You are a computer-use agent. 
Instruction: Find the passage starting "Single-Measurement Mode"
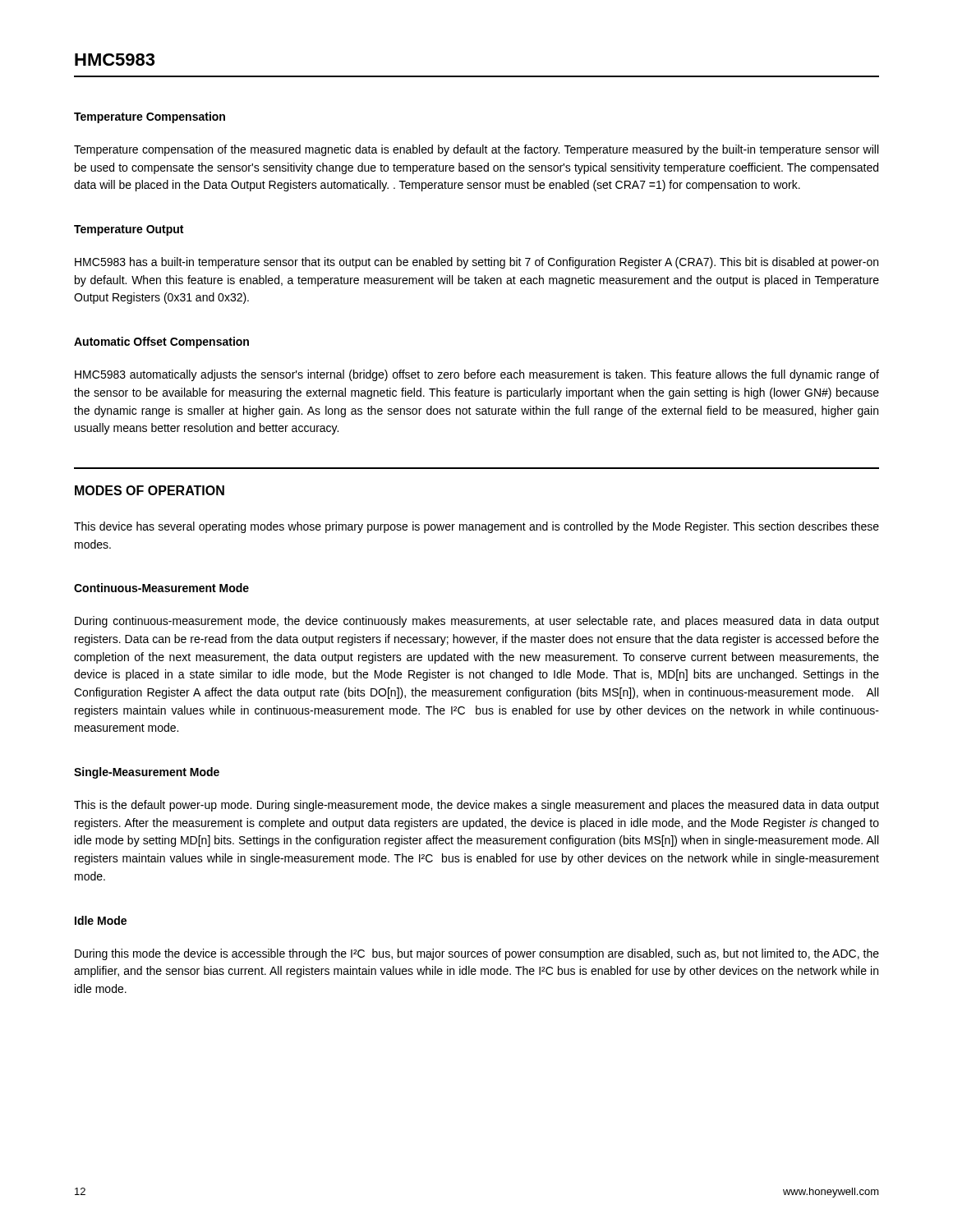(x=147, y=772)
